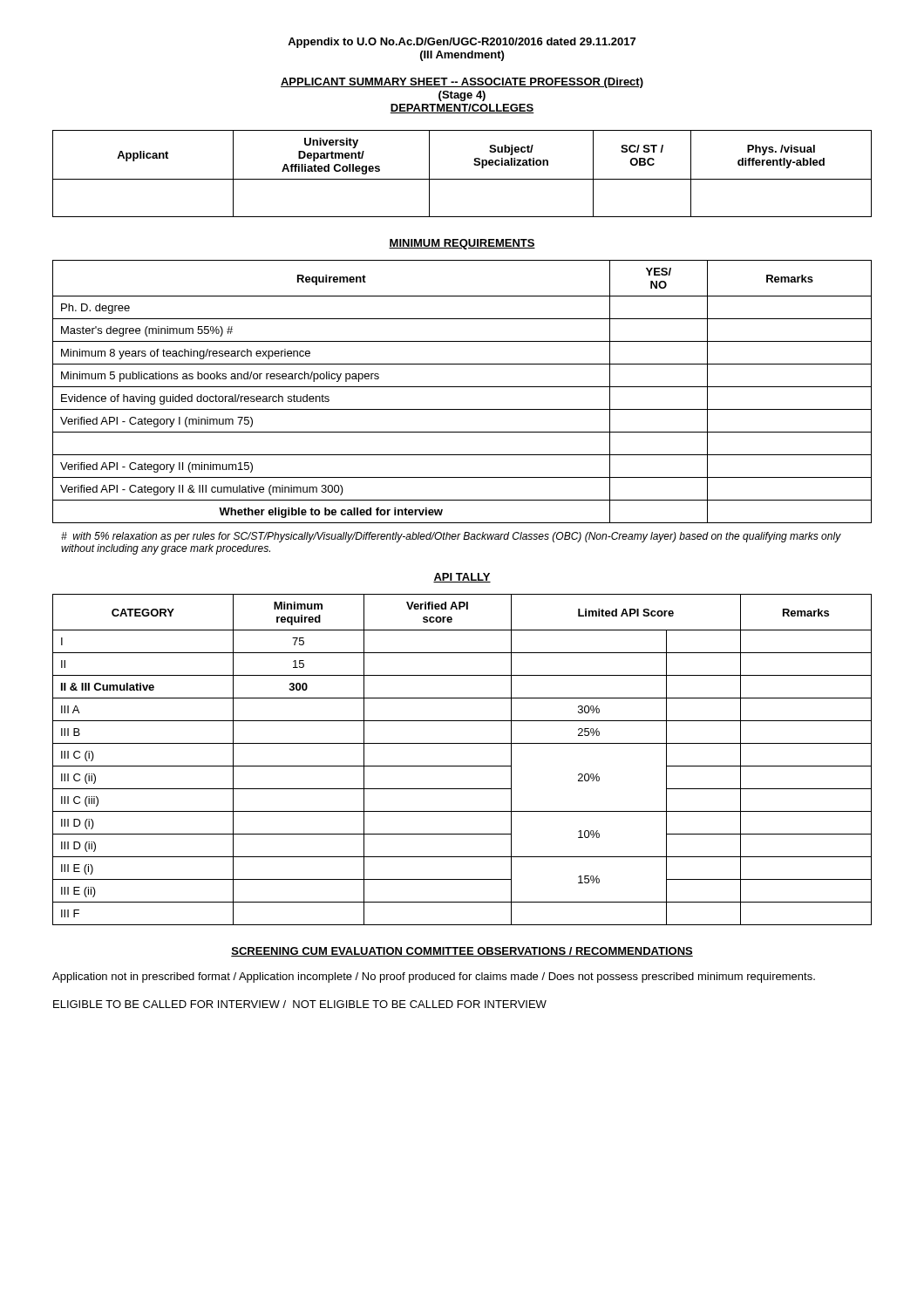Find the section header with the text "API TALLY"
The width and height of the screenshot is (924, 1308).
pyautogui.click(x=462, y=577)
